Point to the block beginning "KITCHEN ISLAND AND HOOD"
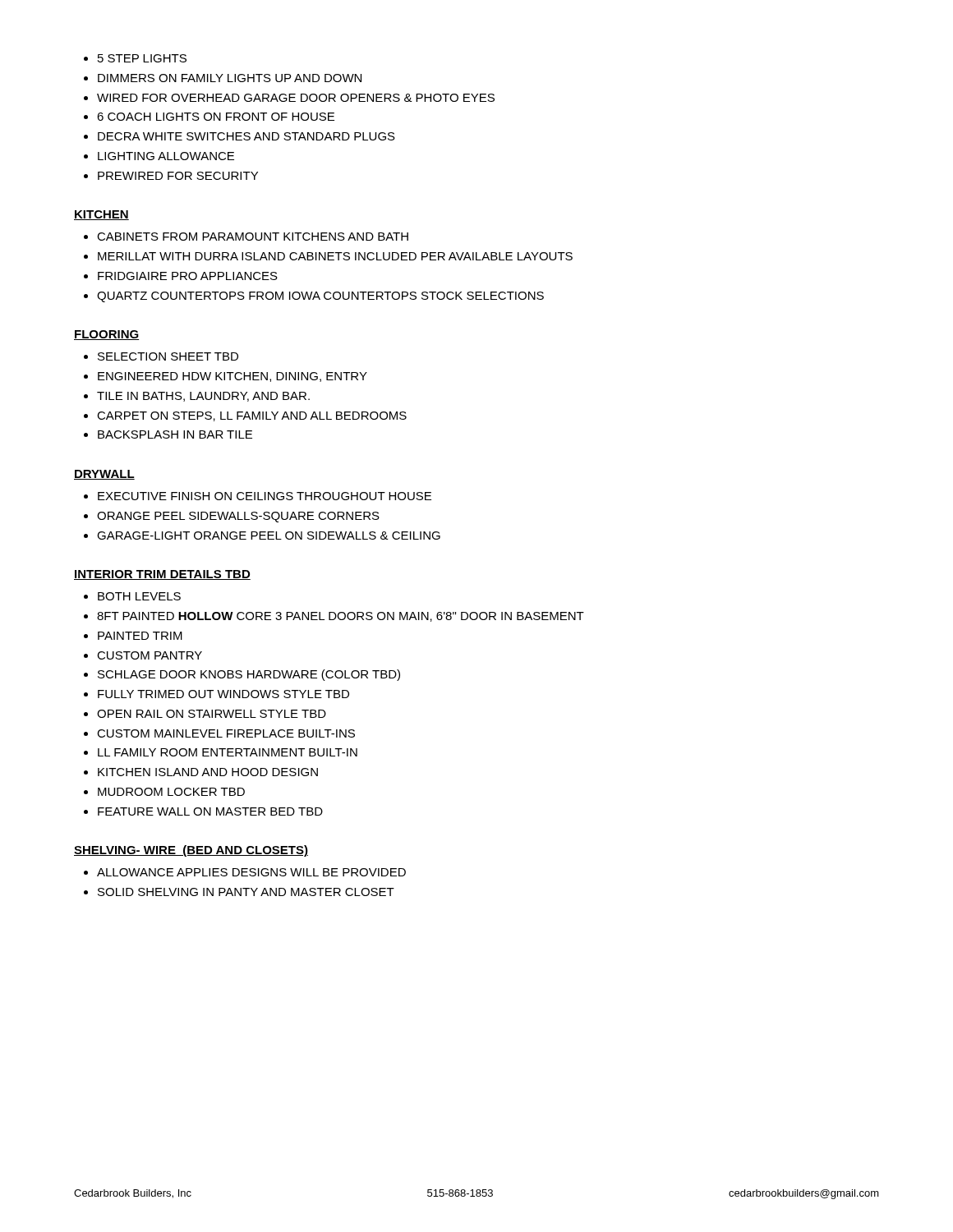 coord(208,772)
